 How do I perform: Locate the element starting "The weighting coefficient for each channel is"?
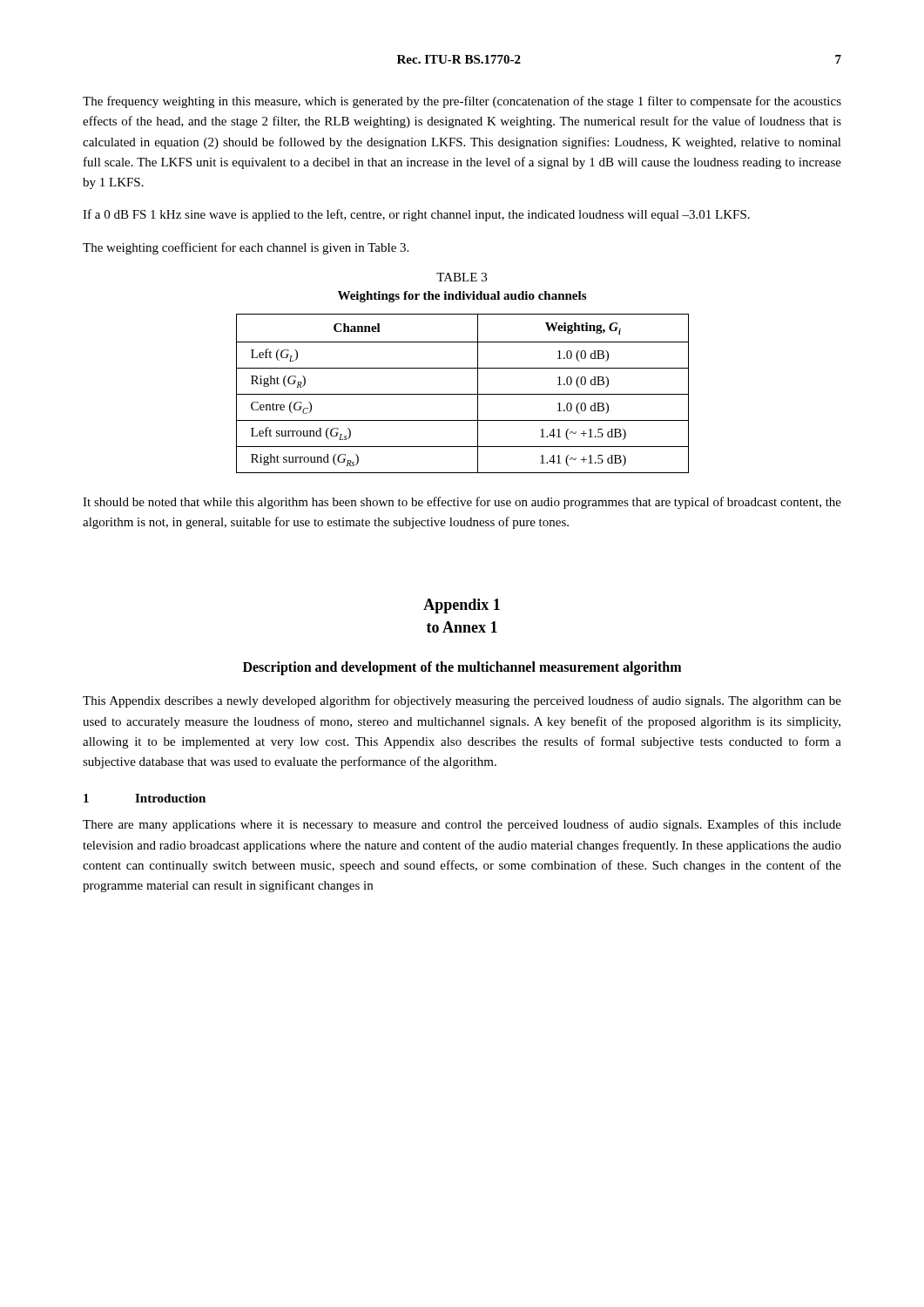[246, 248]
